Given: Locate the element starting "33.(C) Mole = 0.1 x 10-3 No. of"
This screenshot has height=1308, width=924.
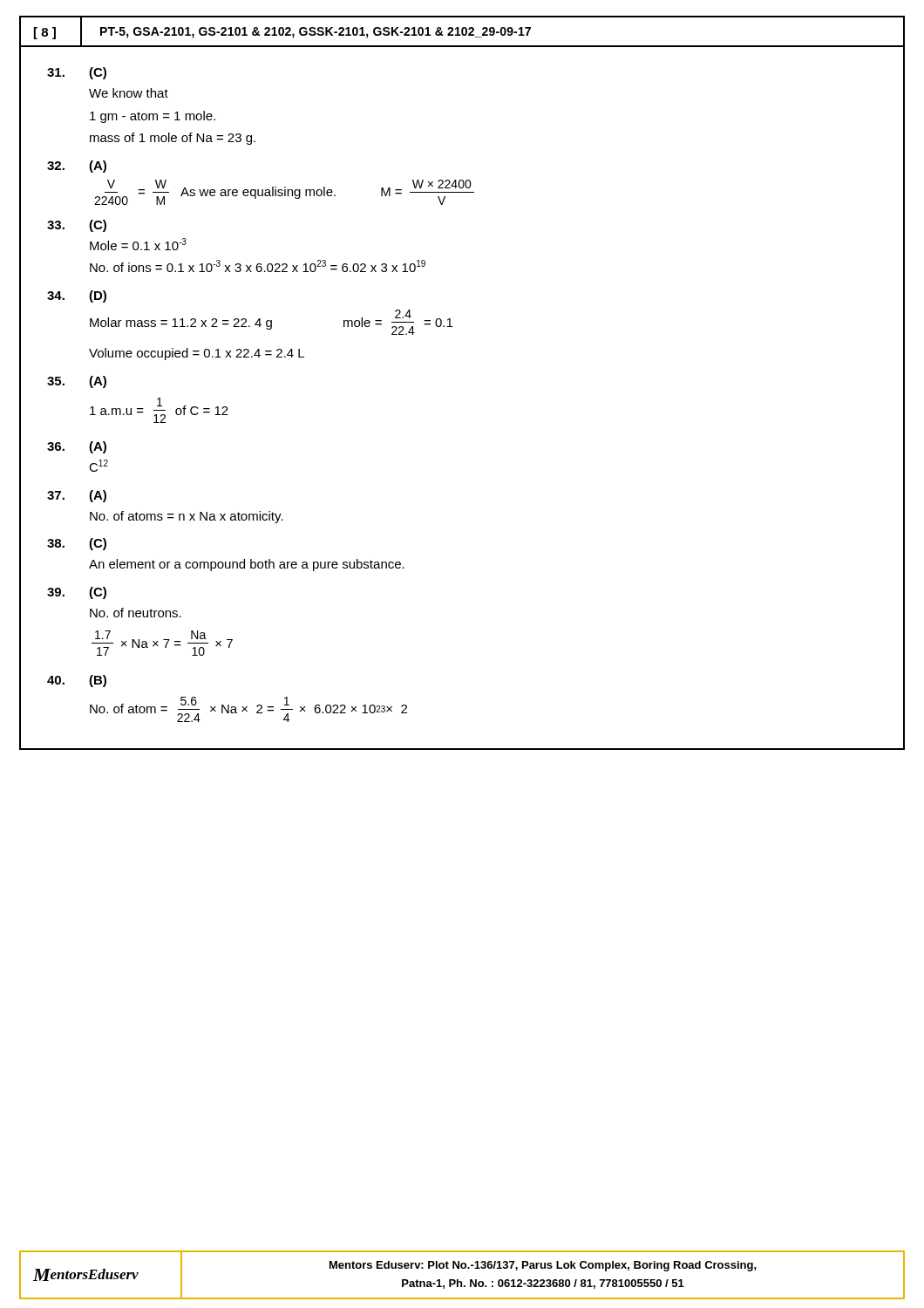Looking at the screenshot, I should [54, 225].
